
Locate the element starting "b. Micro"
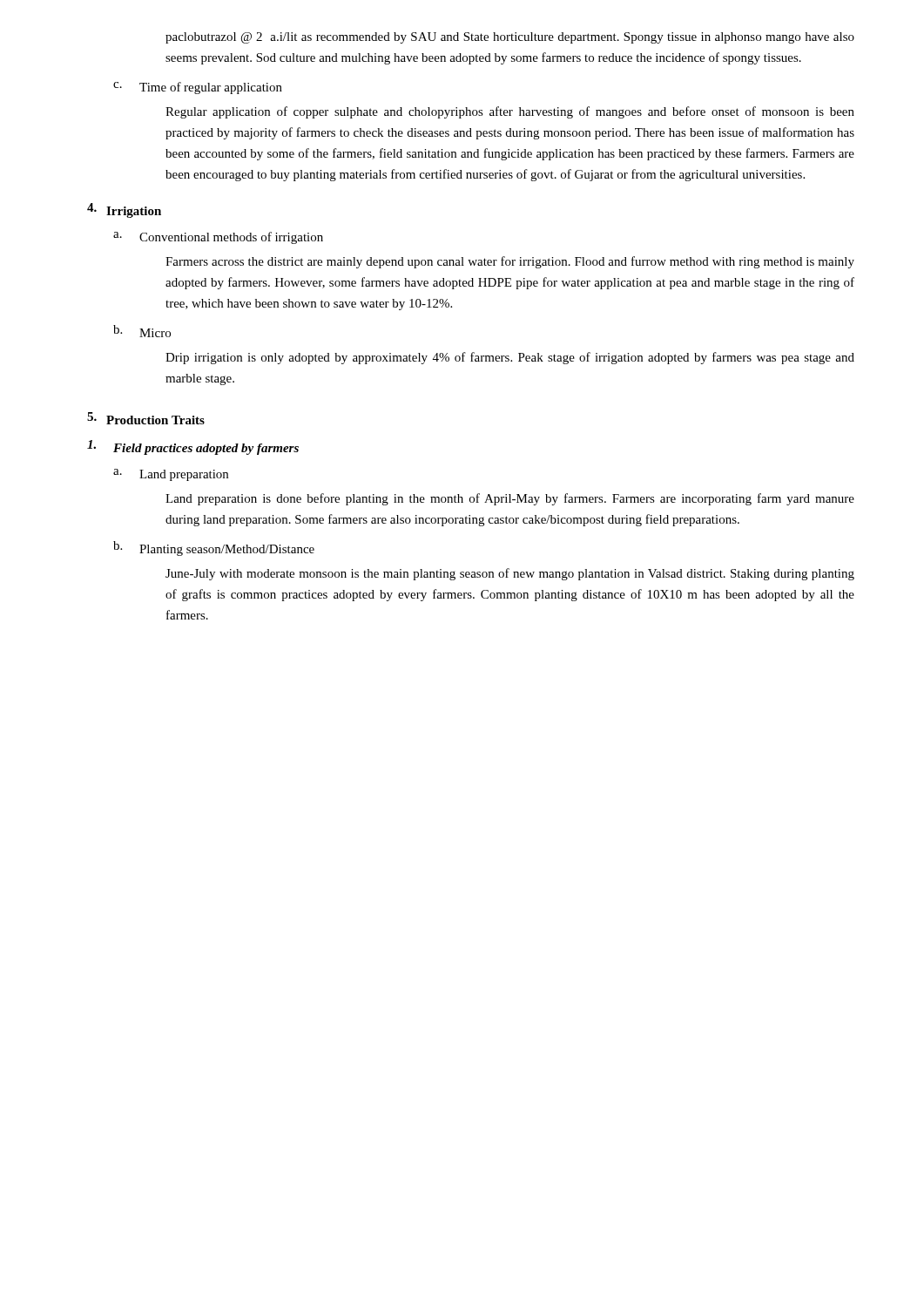[142, 331]
